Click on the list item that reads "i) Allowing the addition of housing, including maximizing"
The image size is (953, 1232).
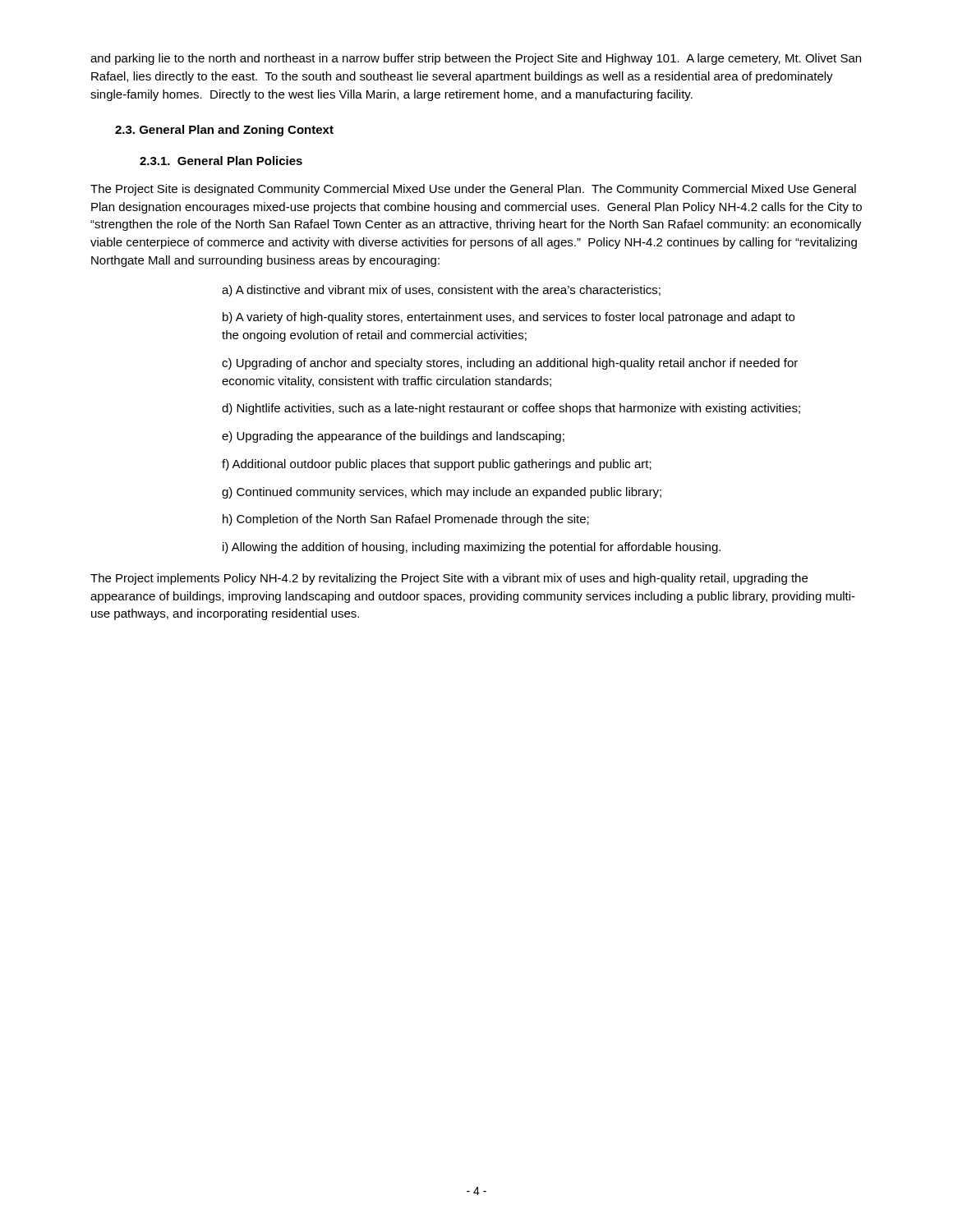coord(472,547)
